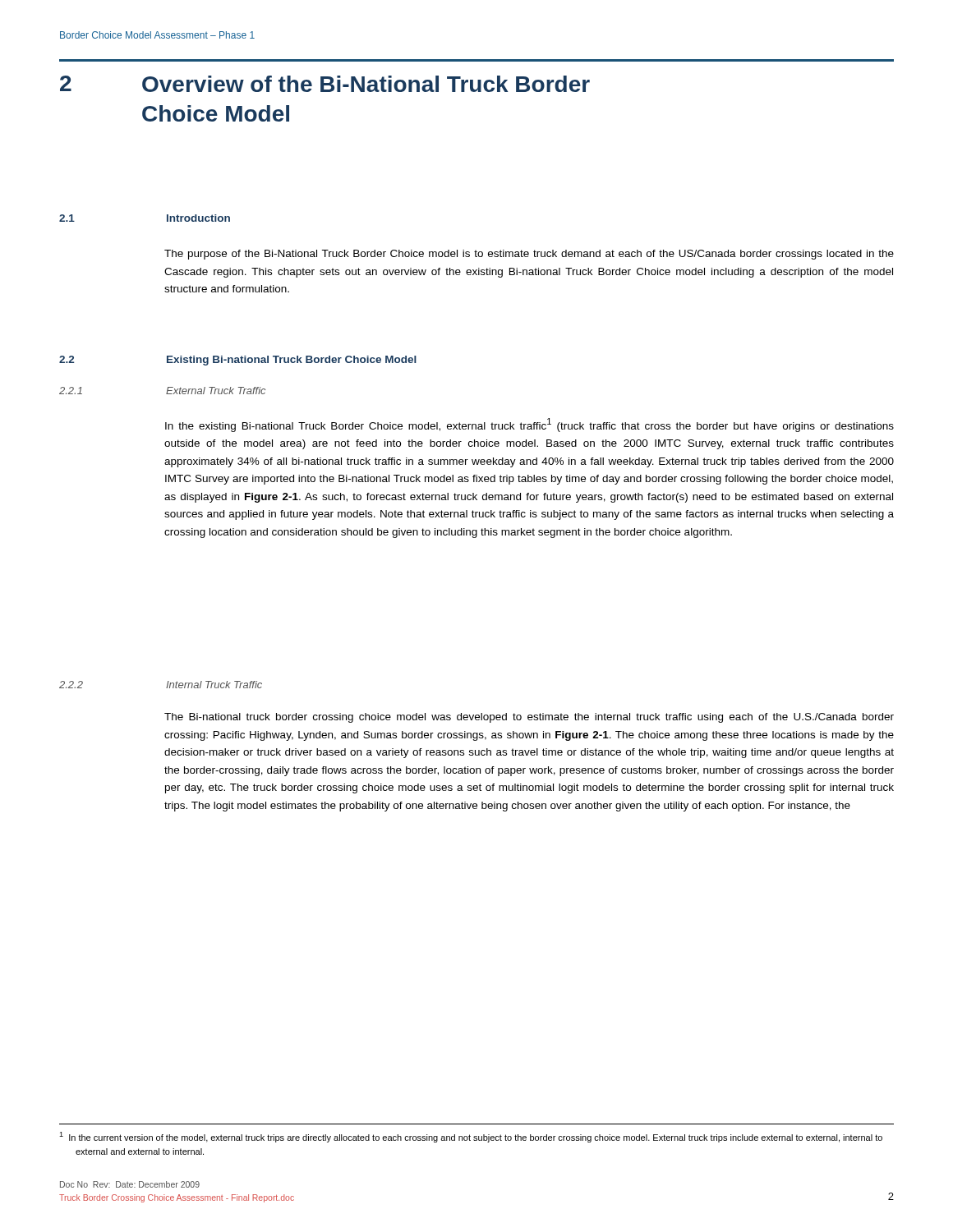
Task: Click on the footnote that reads "1 In the"
Action: pos(476,1144)
